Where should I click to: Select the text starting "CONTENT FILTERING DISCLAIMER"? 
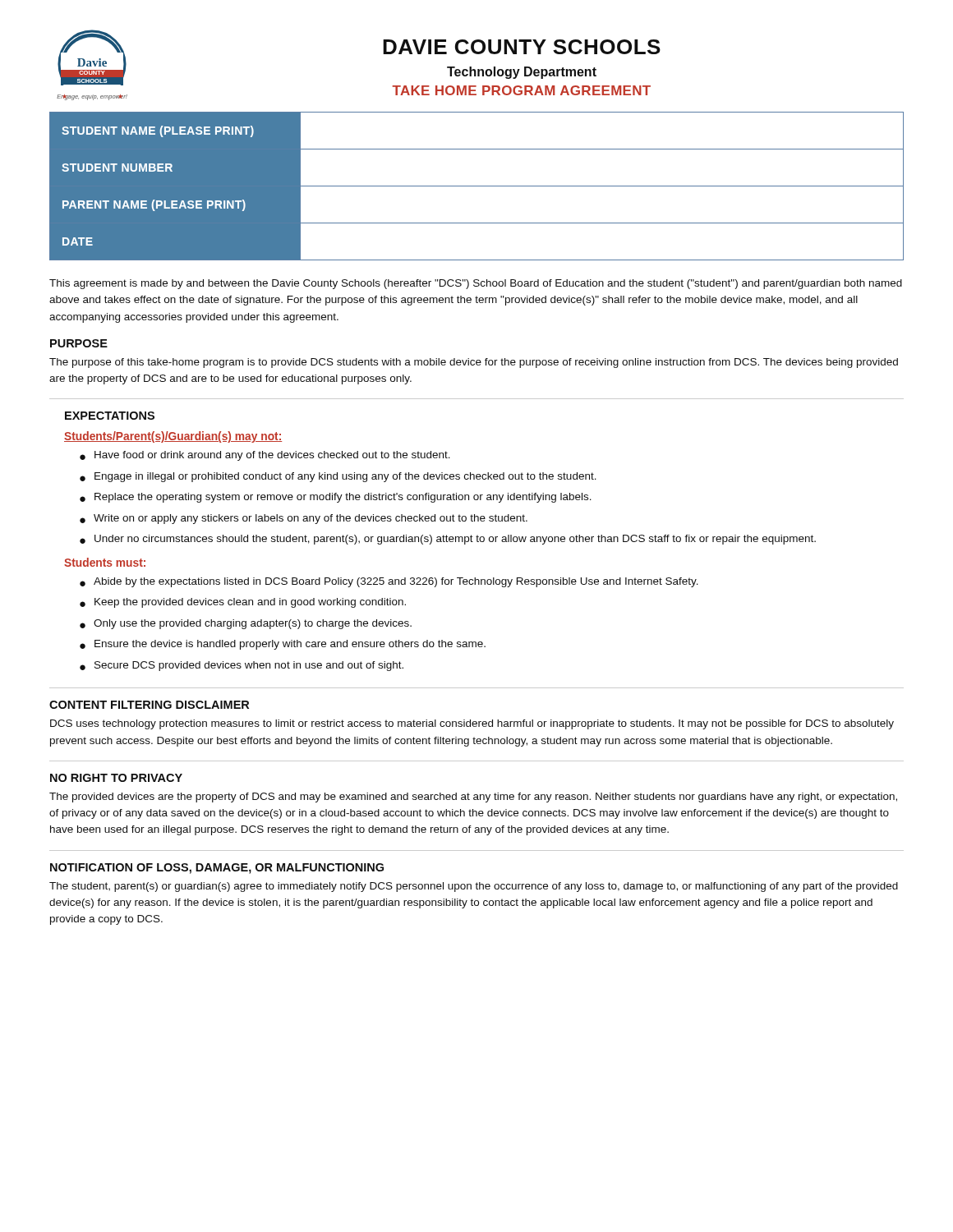pyautogui.click(x=149, y=705)
